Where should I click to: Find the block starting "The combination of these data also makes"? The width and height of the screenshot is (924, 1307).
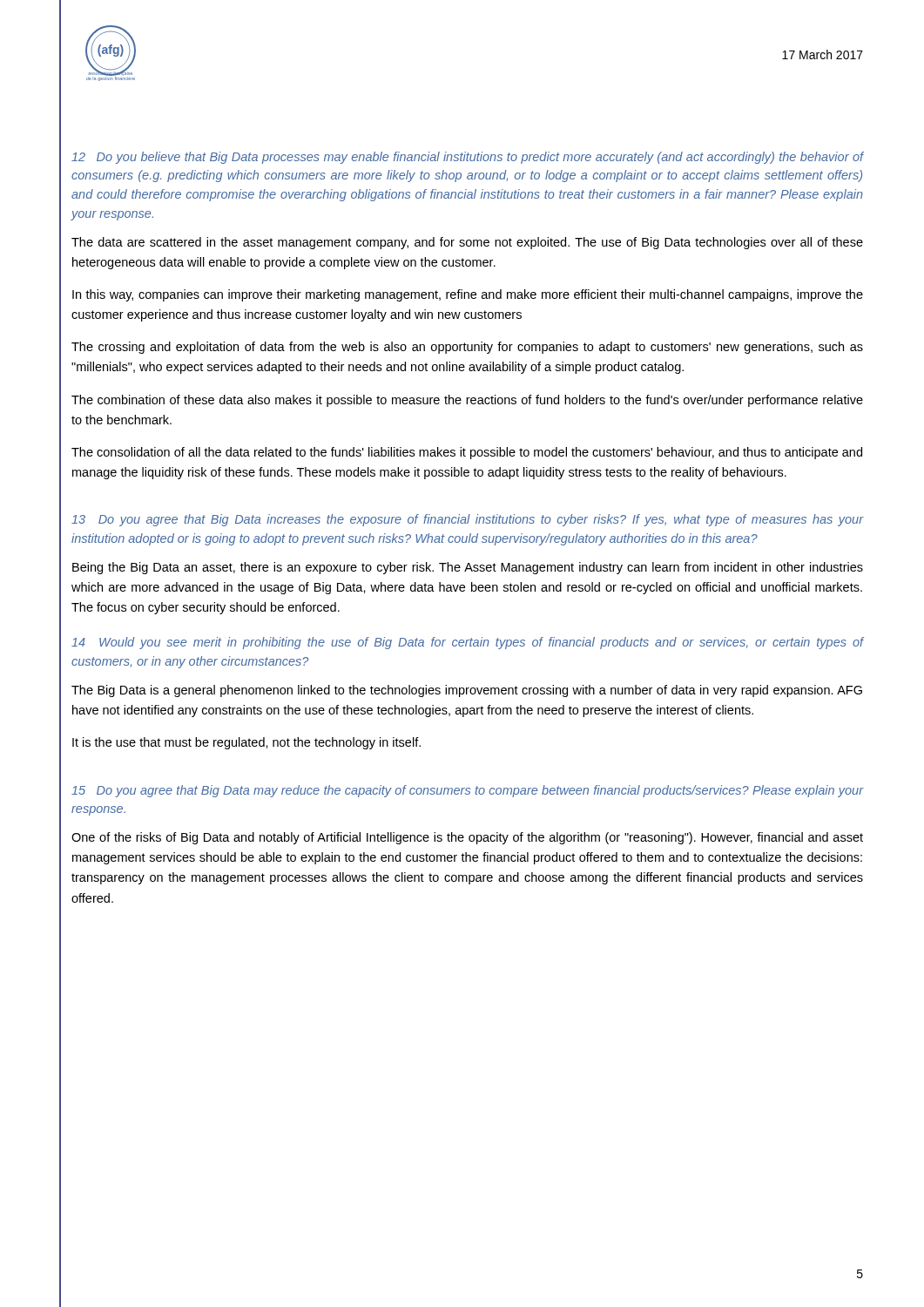point(467,410)
